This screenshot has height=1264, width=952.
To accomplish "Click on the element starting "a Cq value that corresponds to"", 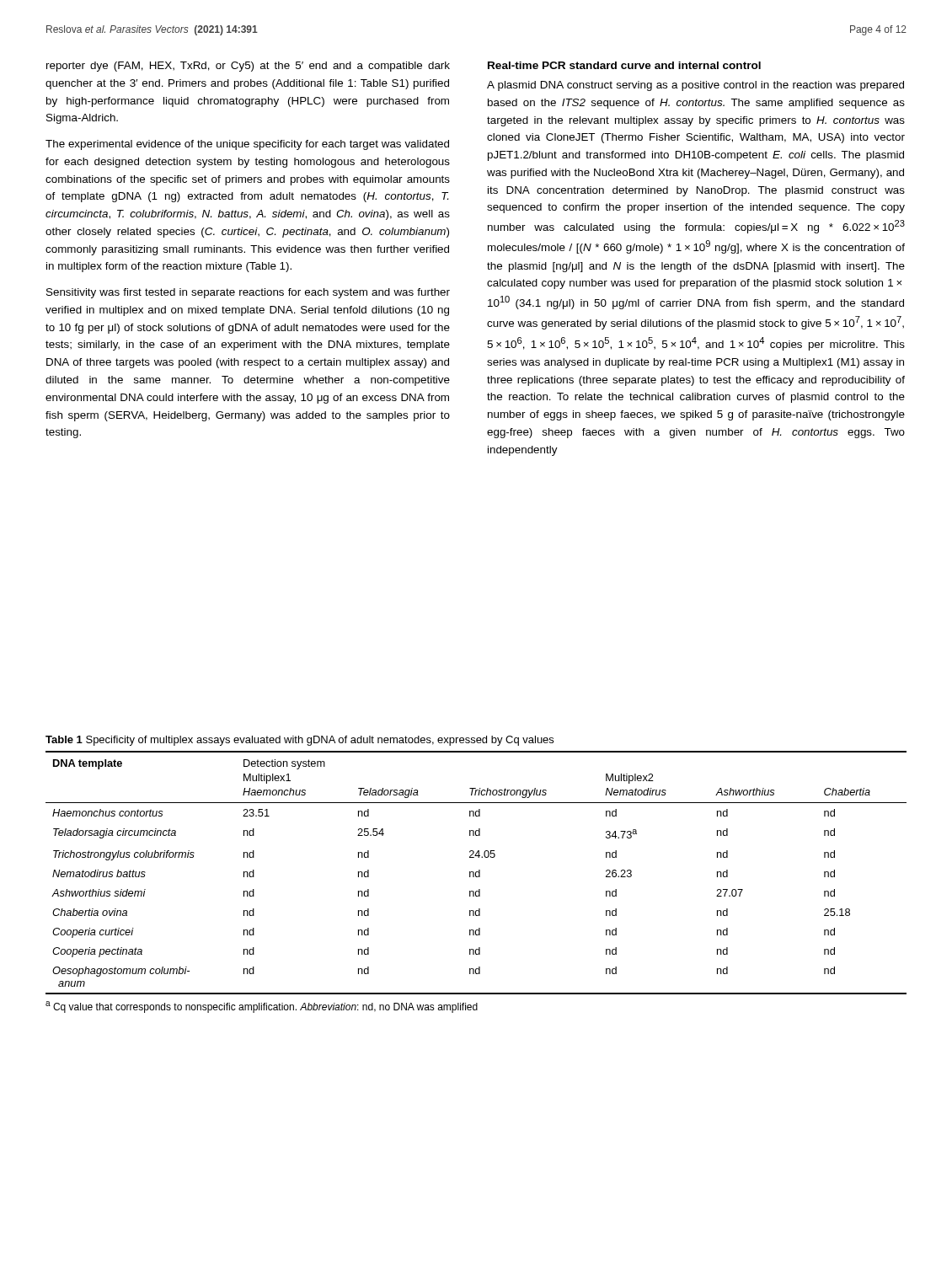I will tap(262, 1006).
